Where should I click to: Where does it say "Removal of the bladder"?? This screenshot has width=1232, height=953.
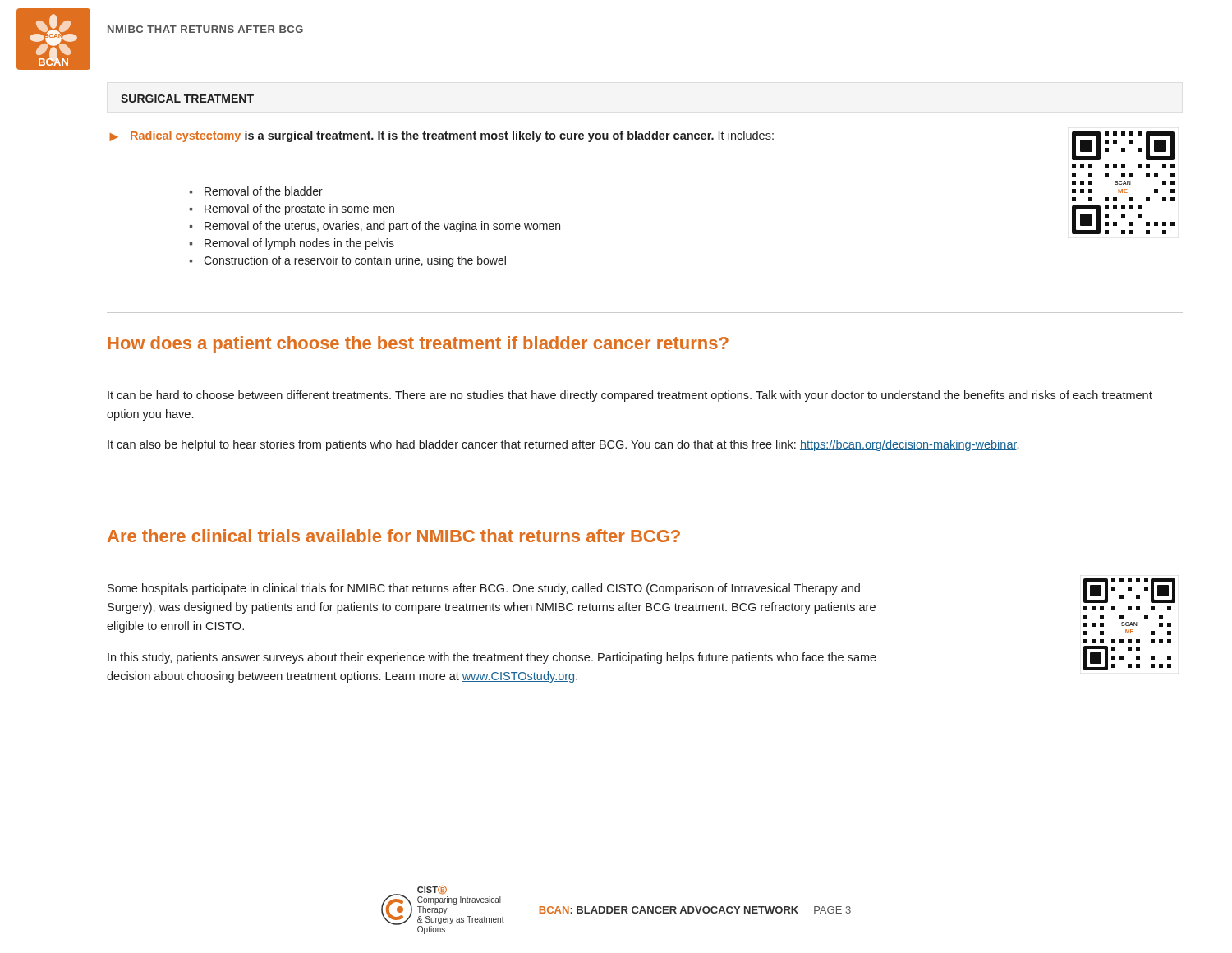coord(263,191)
